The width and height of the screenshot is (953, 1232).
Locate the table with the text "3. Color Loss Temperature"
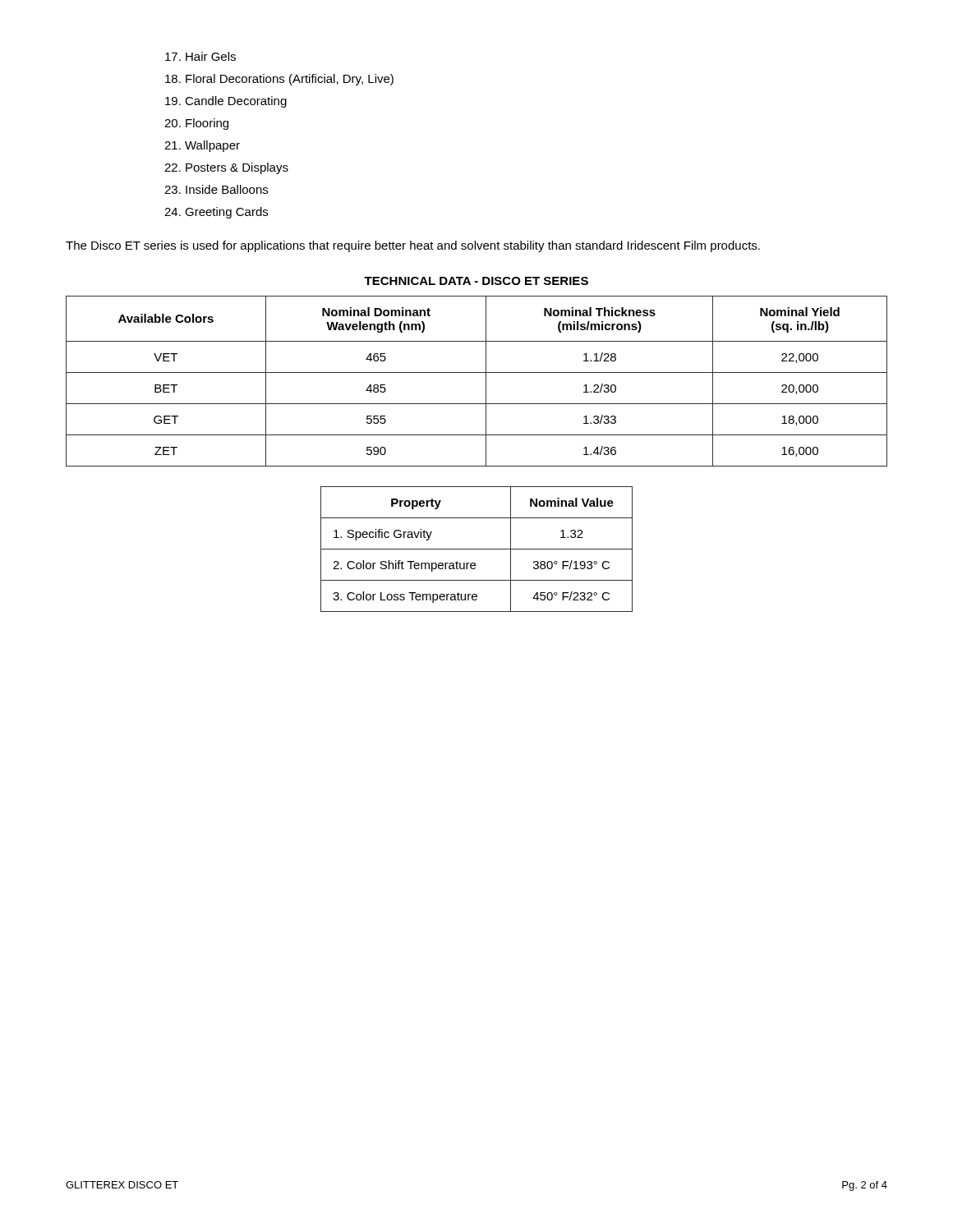(476, 549)
